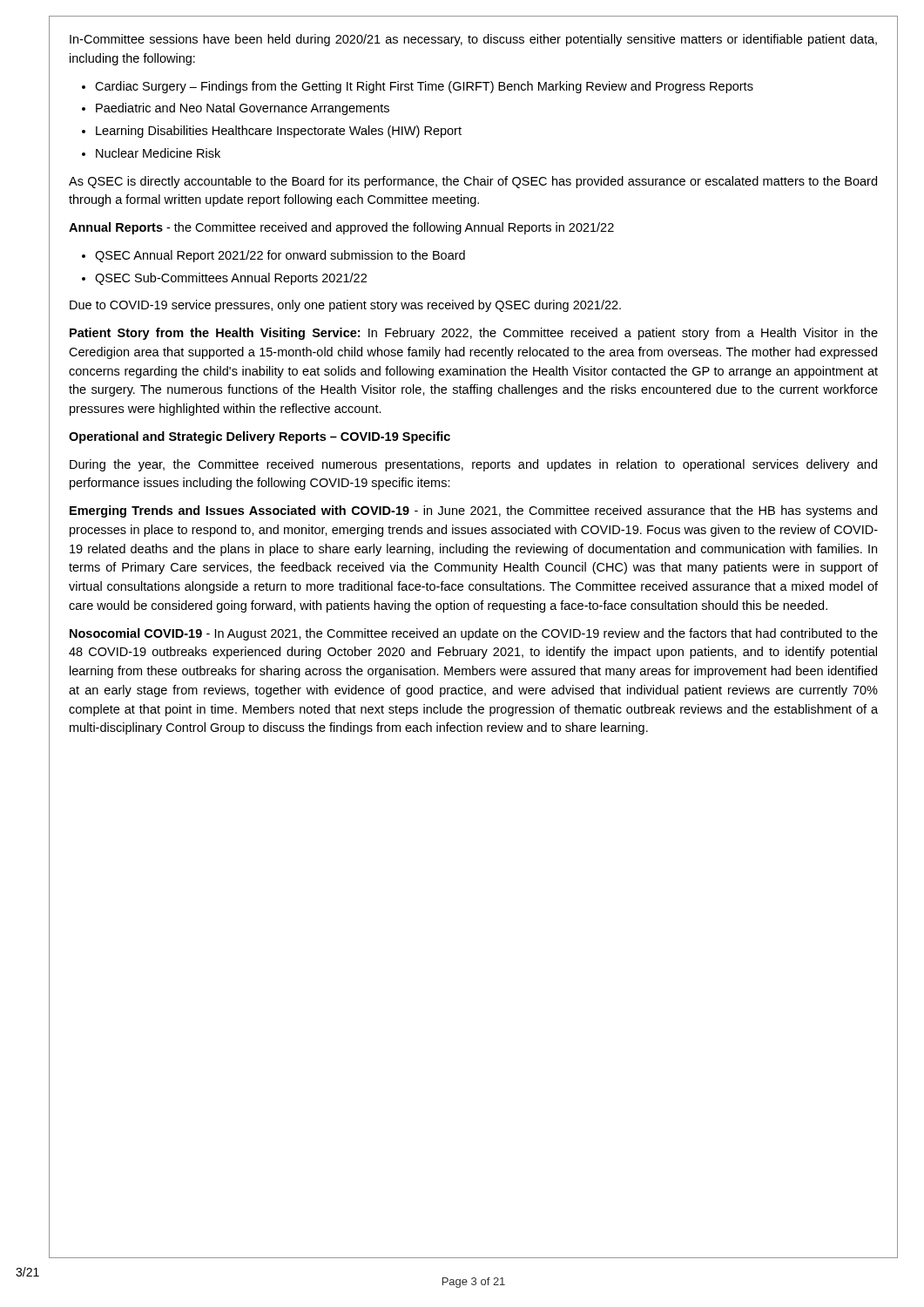This screenshot has height=1307, width=924.
Task: Click on the element starting "Operational and Strategic Delivery Reports –"
Action: click(260, 437)
